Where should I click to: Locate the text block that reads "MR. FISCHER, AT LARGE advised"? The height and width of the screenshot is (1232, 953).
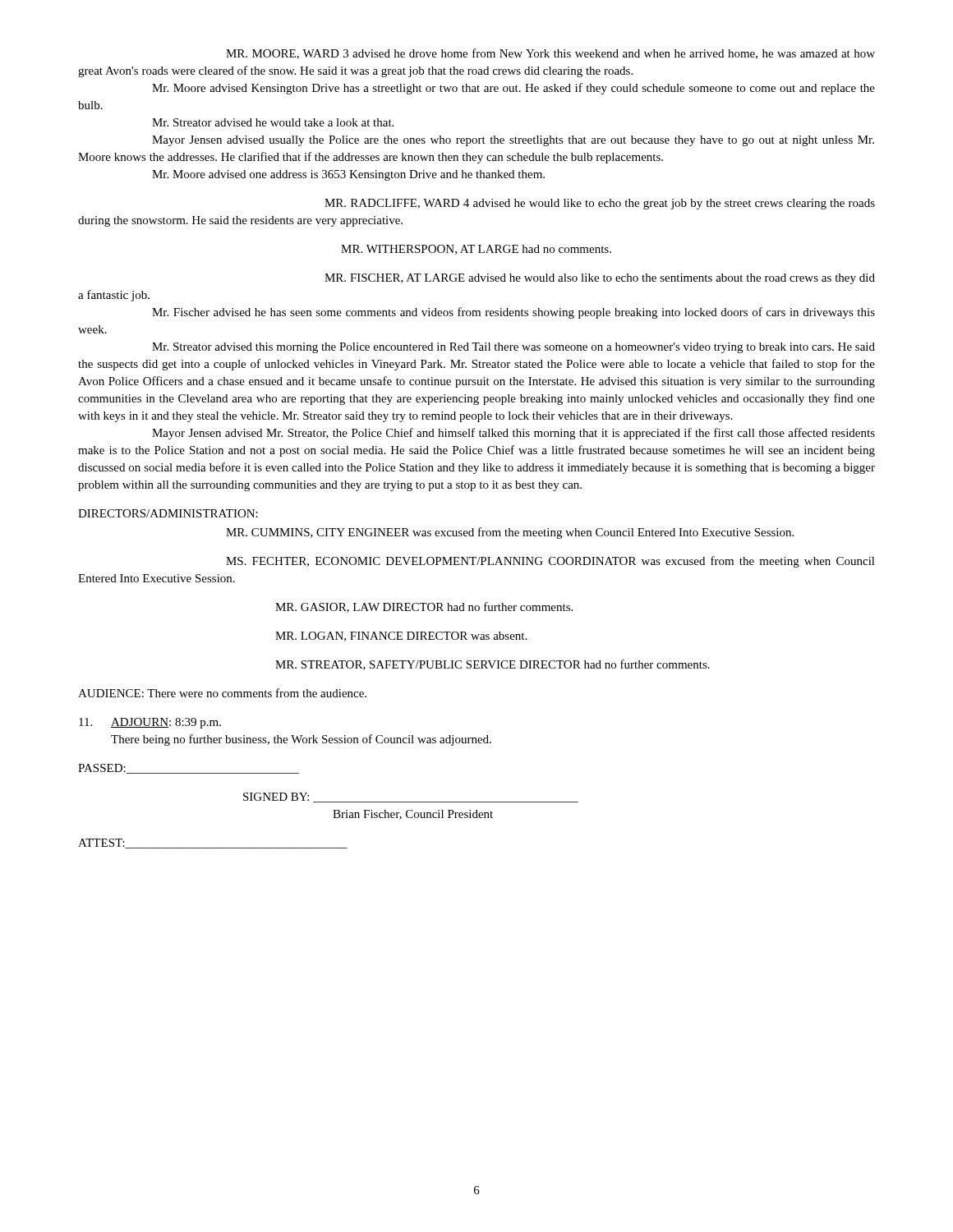pos(476,382)
